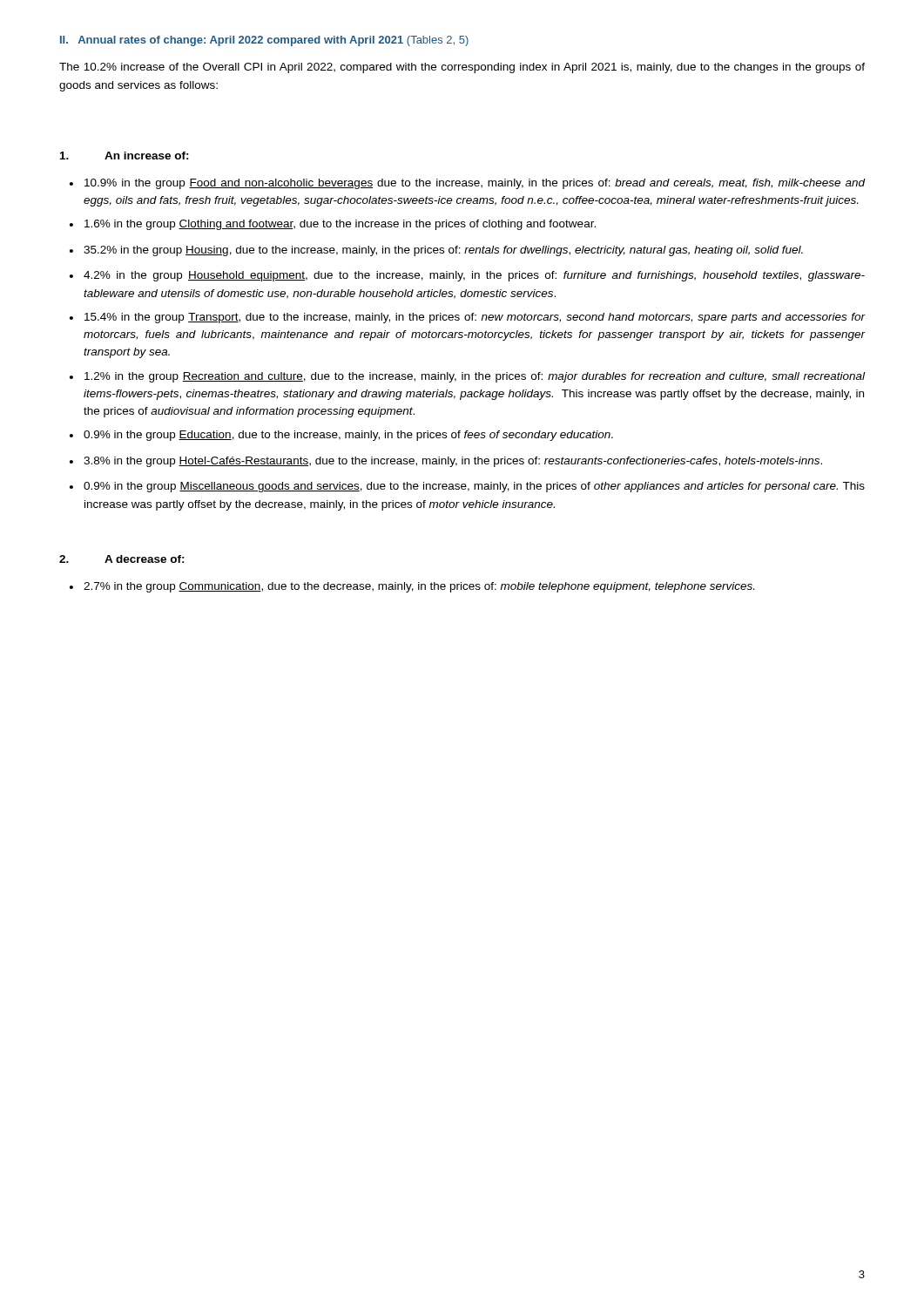The height and width of the screenshot is (1307, 924).
Task: Locate the text starting "• 4.2% in the group Household equipment,"
Action: 462,285
